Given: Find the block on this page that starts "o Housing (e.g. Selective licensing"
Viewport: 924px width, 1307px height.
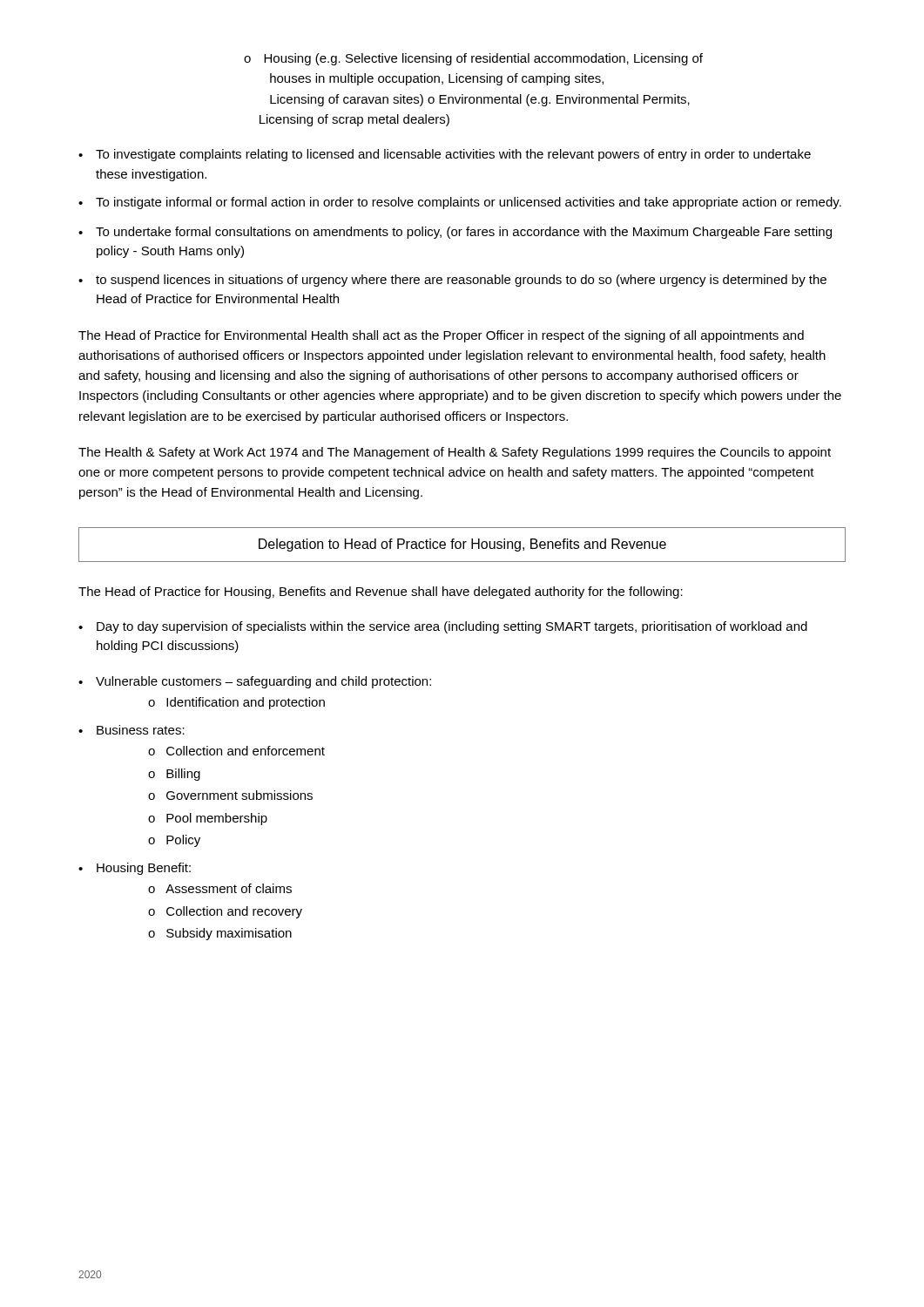Looking at the screenshot, I should [x=473, y=88].
